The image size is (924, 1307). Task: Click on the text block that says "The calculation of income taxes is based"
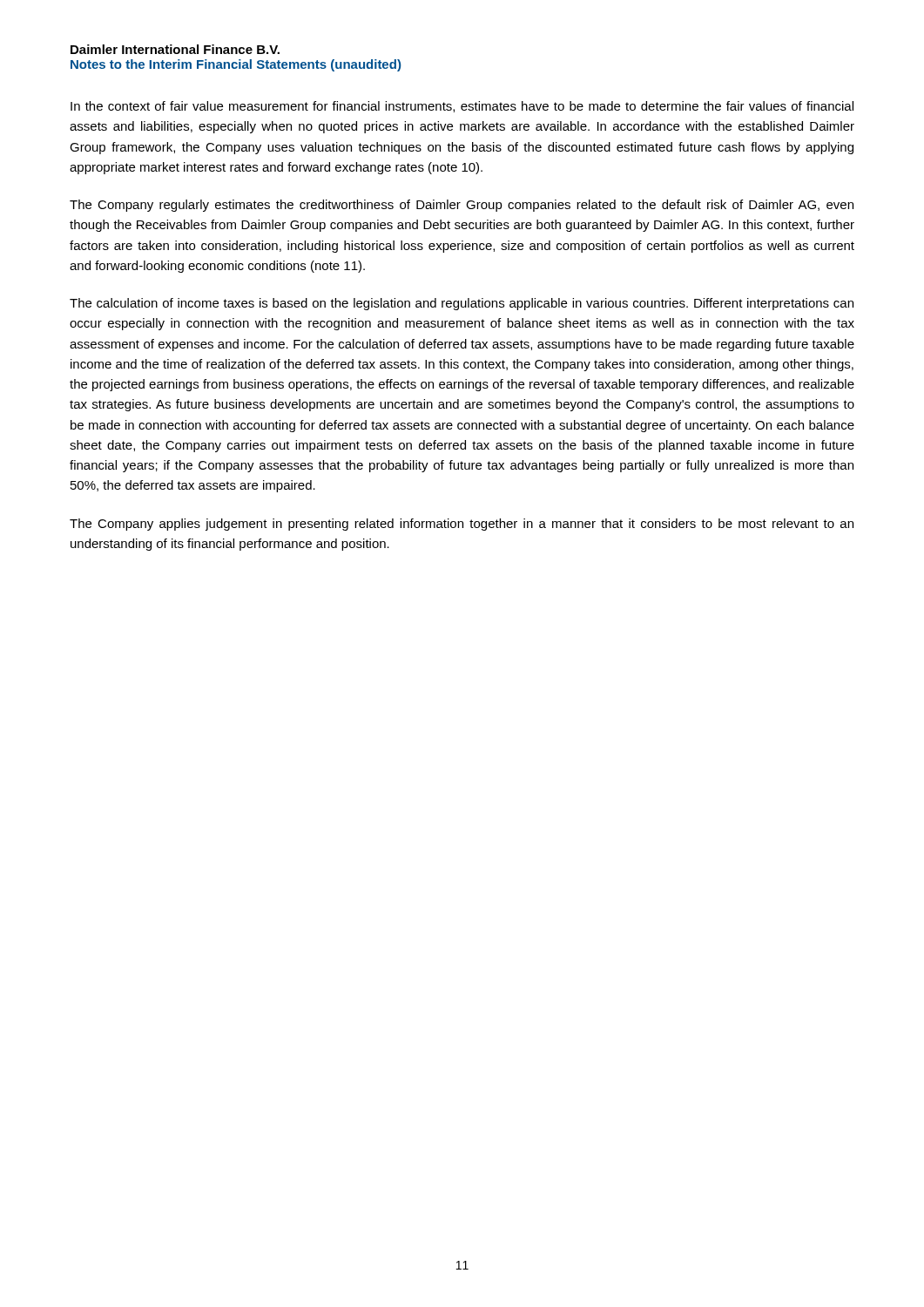click(462, 394)
